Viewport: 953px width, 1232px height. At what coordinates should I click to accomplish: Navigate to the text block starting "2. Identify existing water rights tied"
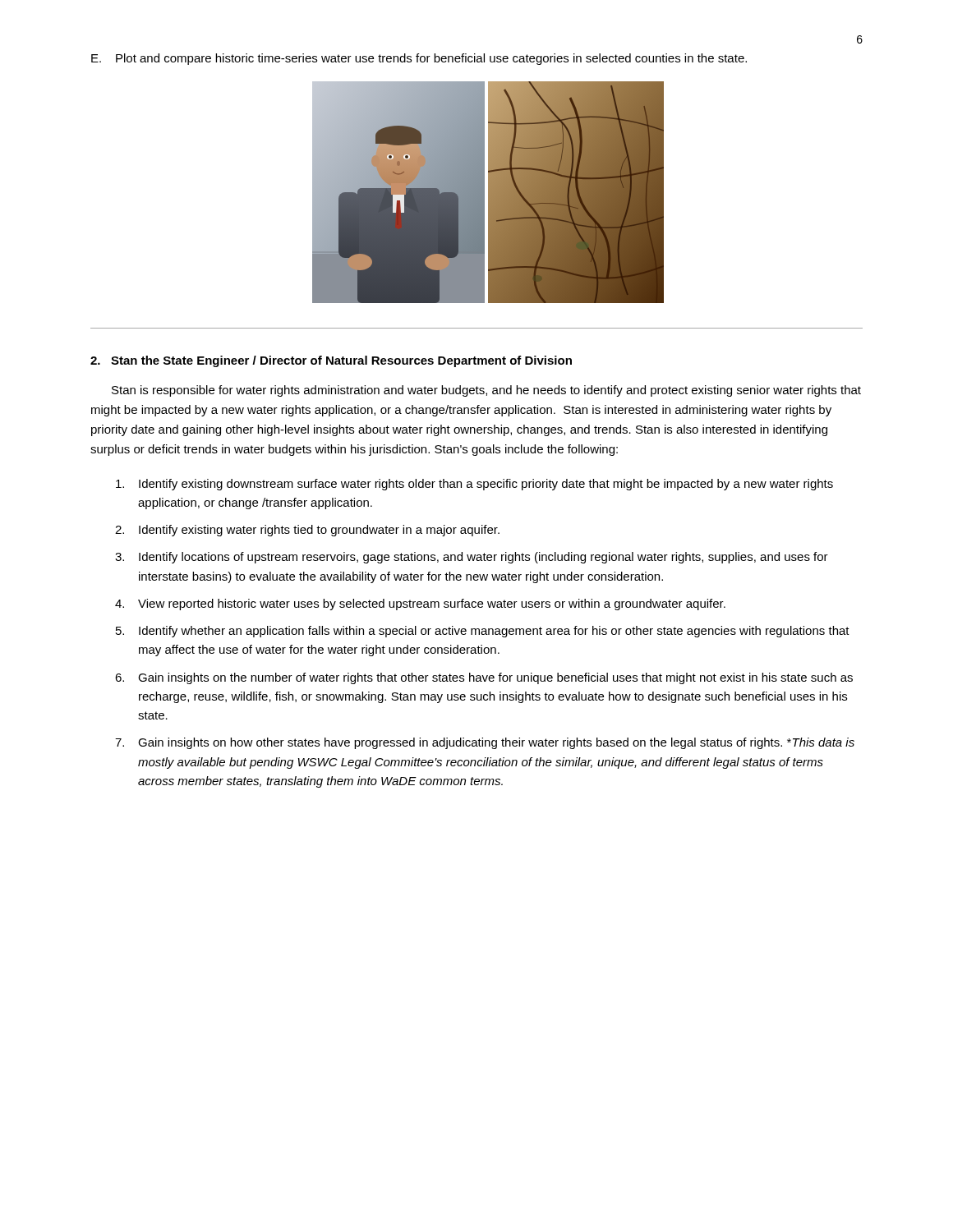[x=489, y=529]
